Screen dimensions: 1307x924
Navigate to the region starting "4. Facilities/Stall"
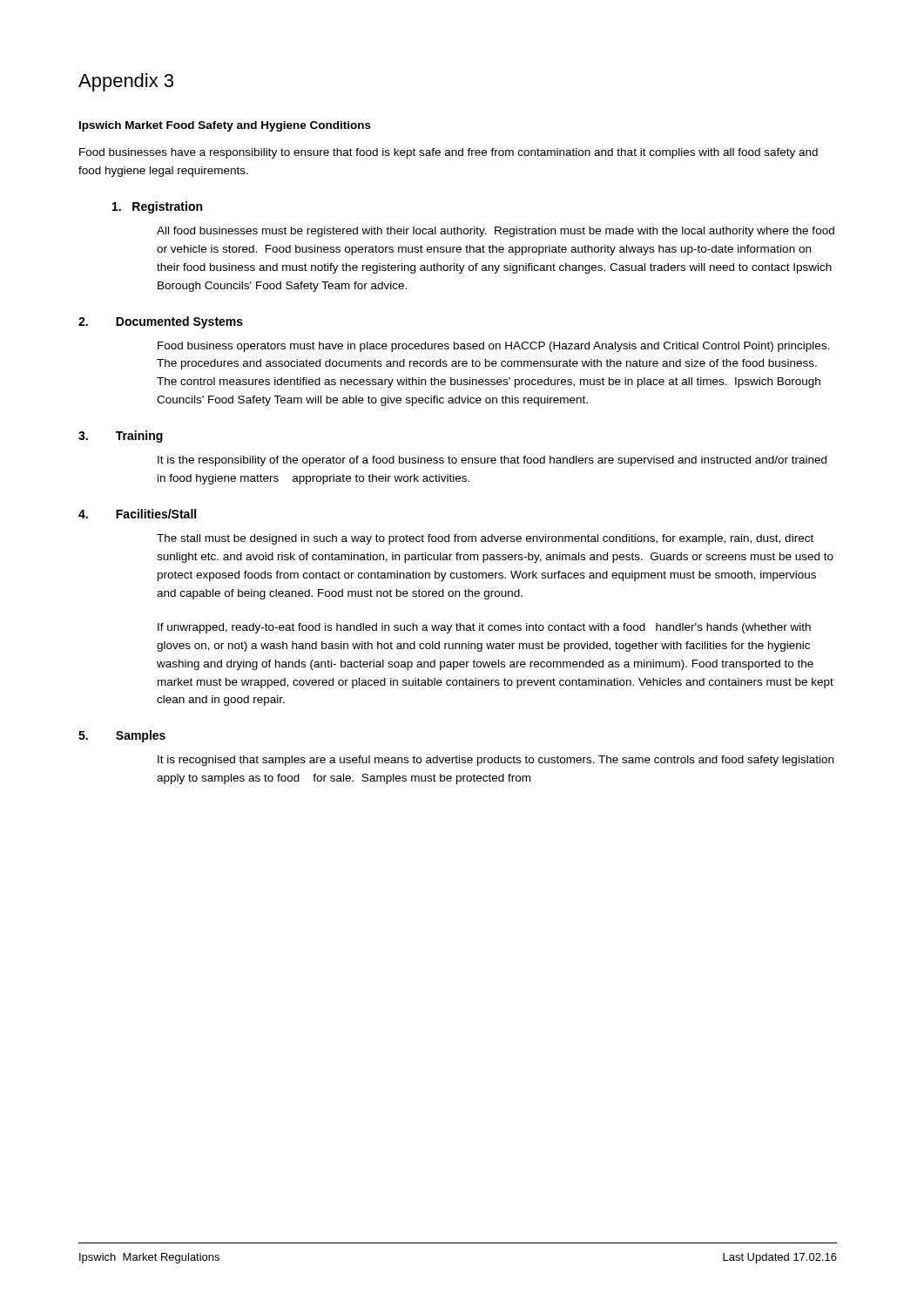(137, 514)
